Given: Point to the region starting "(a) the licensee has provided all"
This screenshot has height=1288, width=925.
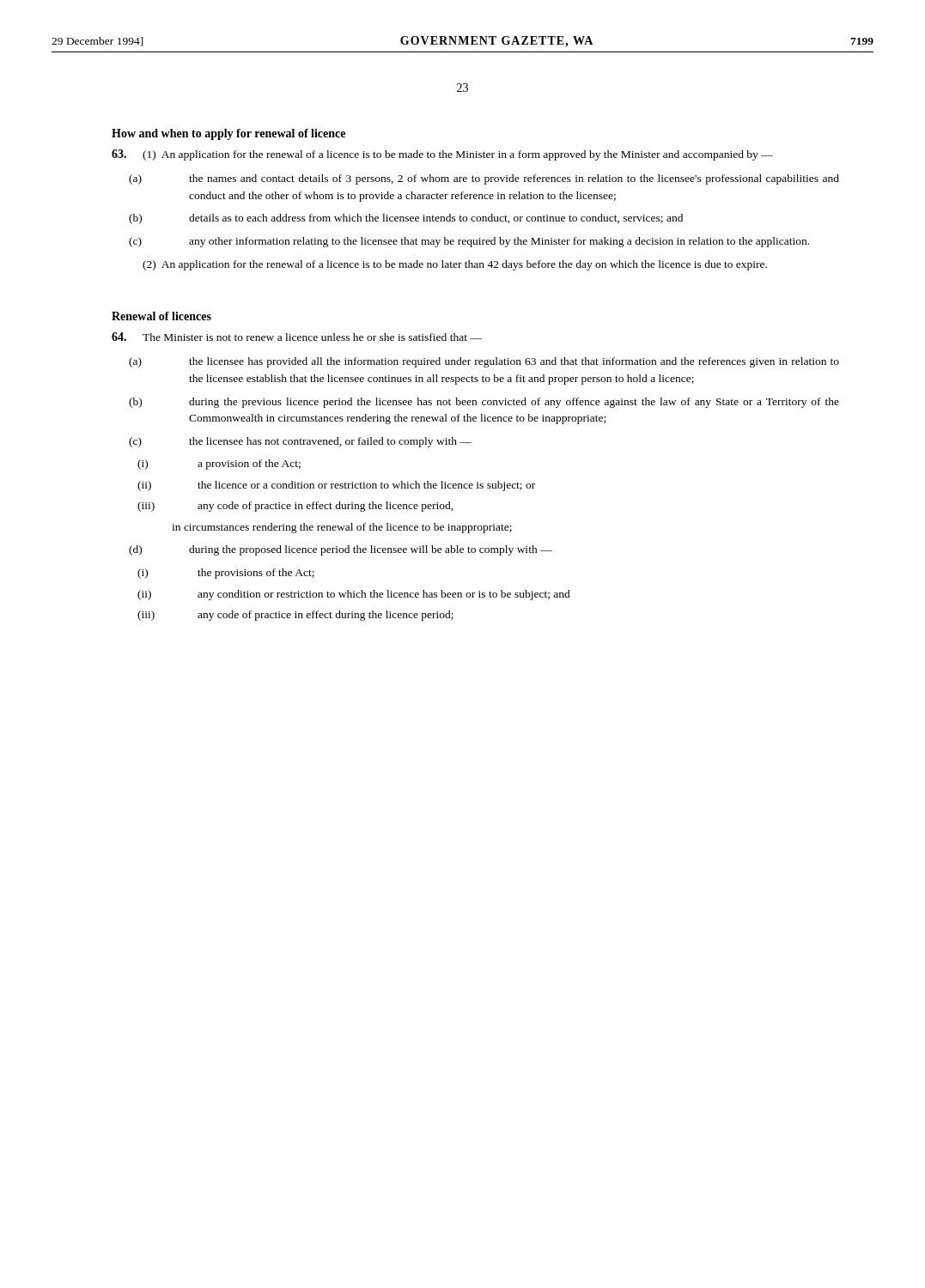Looking at the screenshot, I should pyautogui.click(x=475, y=370).
